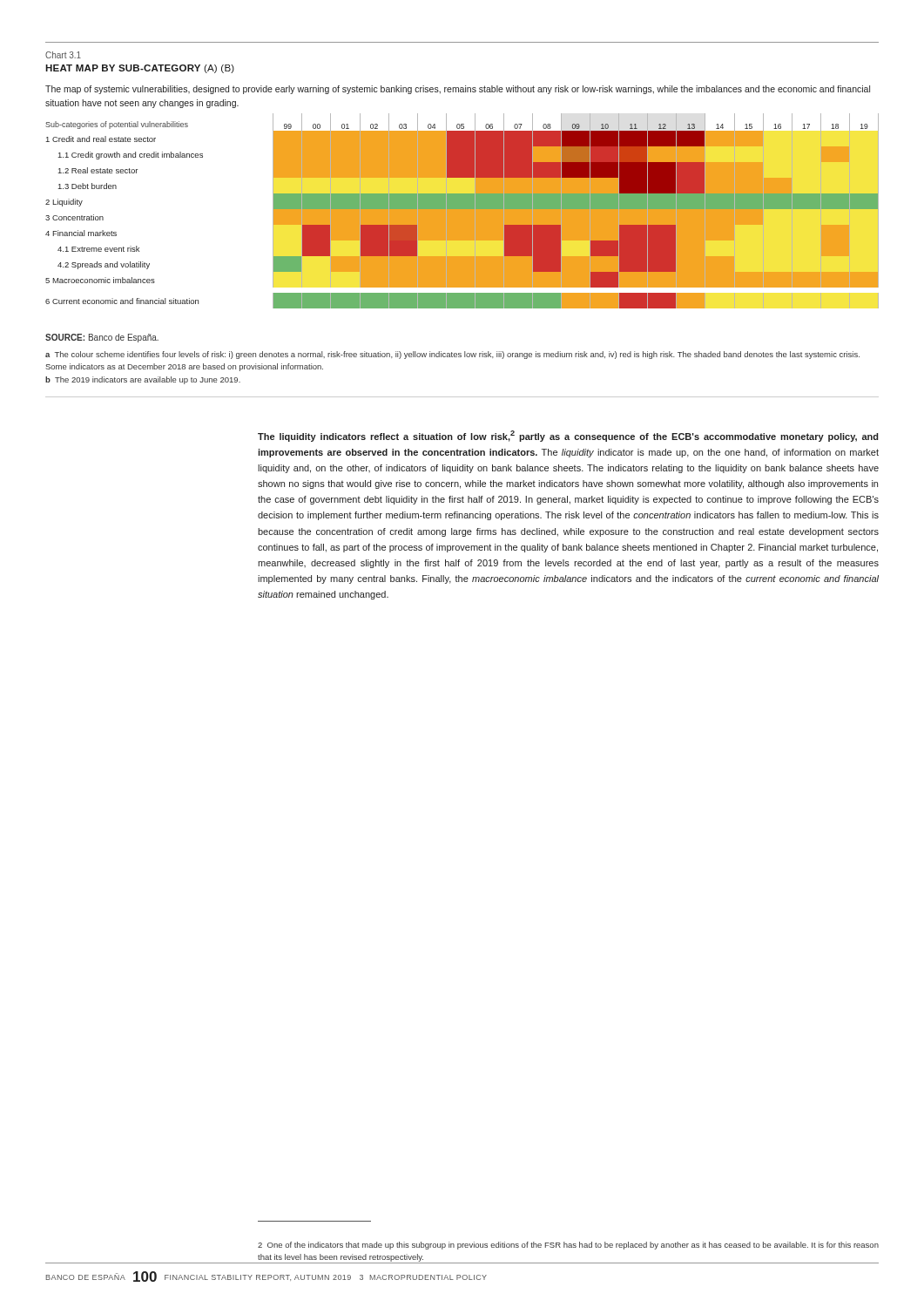Find the passage starting "The map of systemic vulnerabilities,"
924x1307 pixels.
458,96
